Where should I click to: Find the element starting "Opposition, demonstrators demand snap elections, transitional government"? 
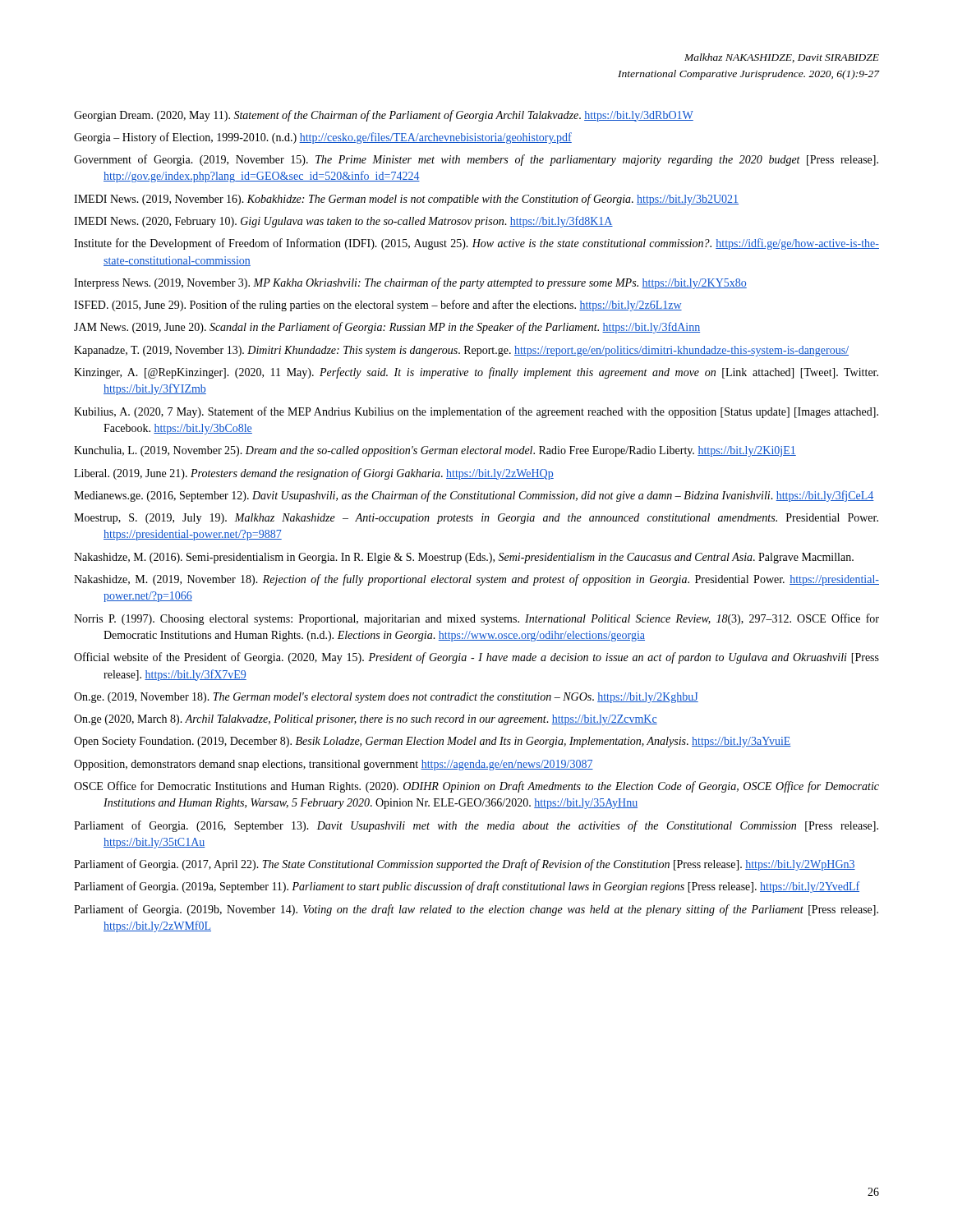(x=333, y=764)
